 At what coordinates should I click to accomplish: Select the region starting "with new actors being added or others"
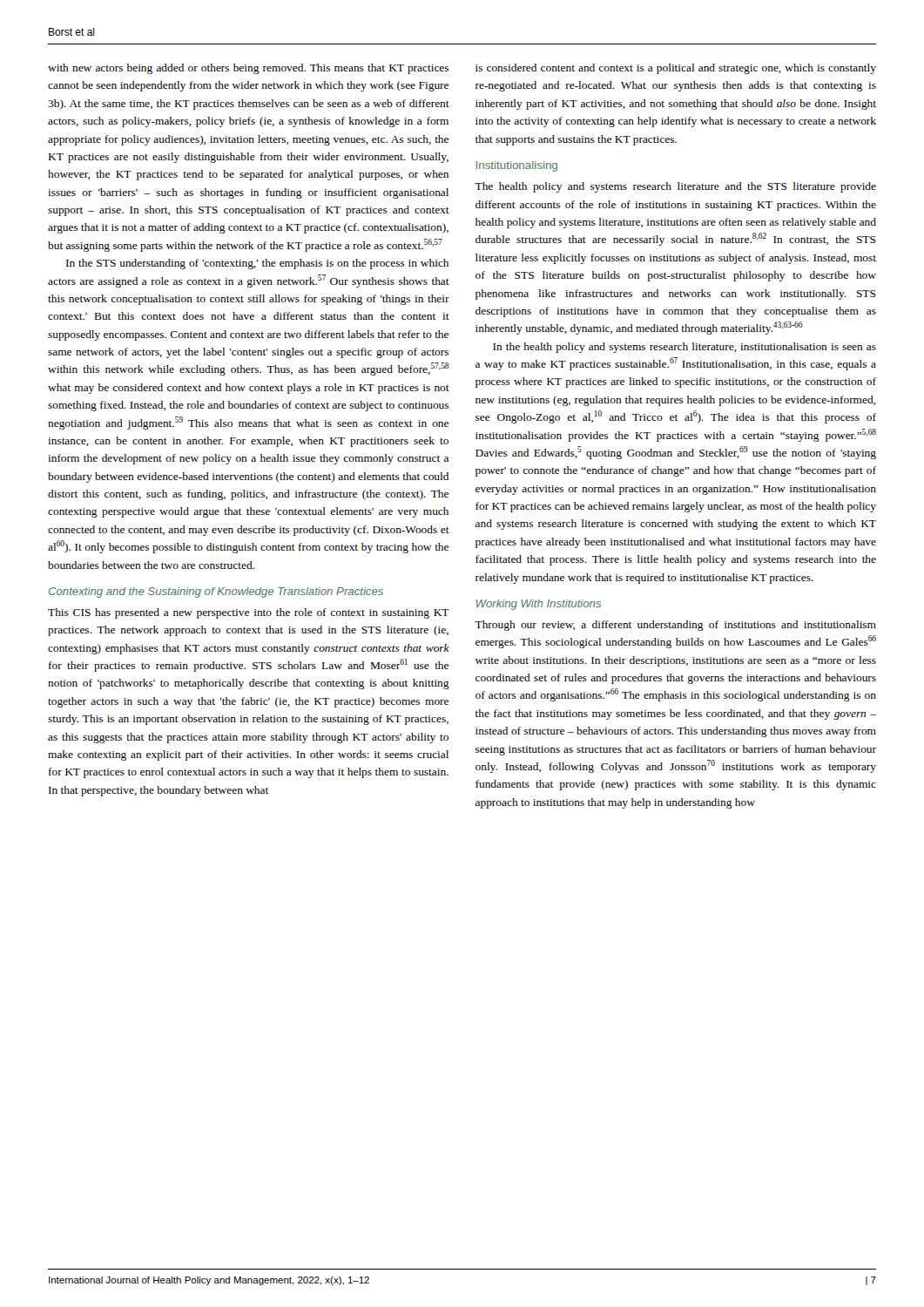[x=248, y=429]
